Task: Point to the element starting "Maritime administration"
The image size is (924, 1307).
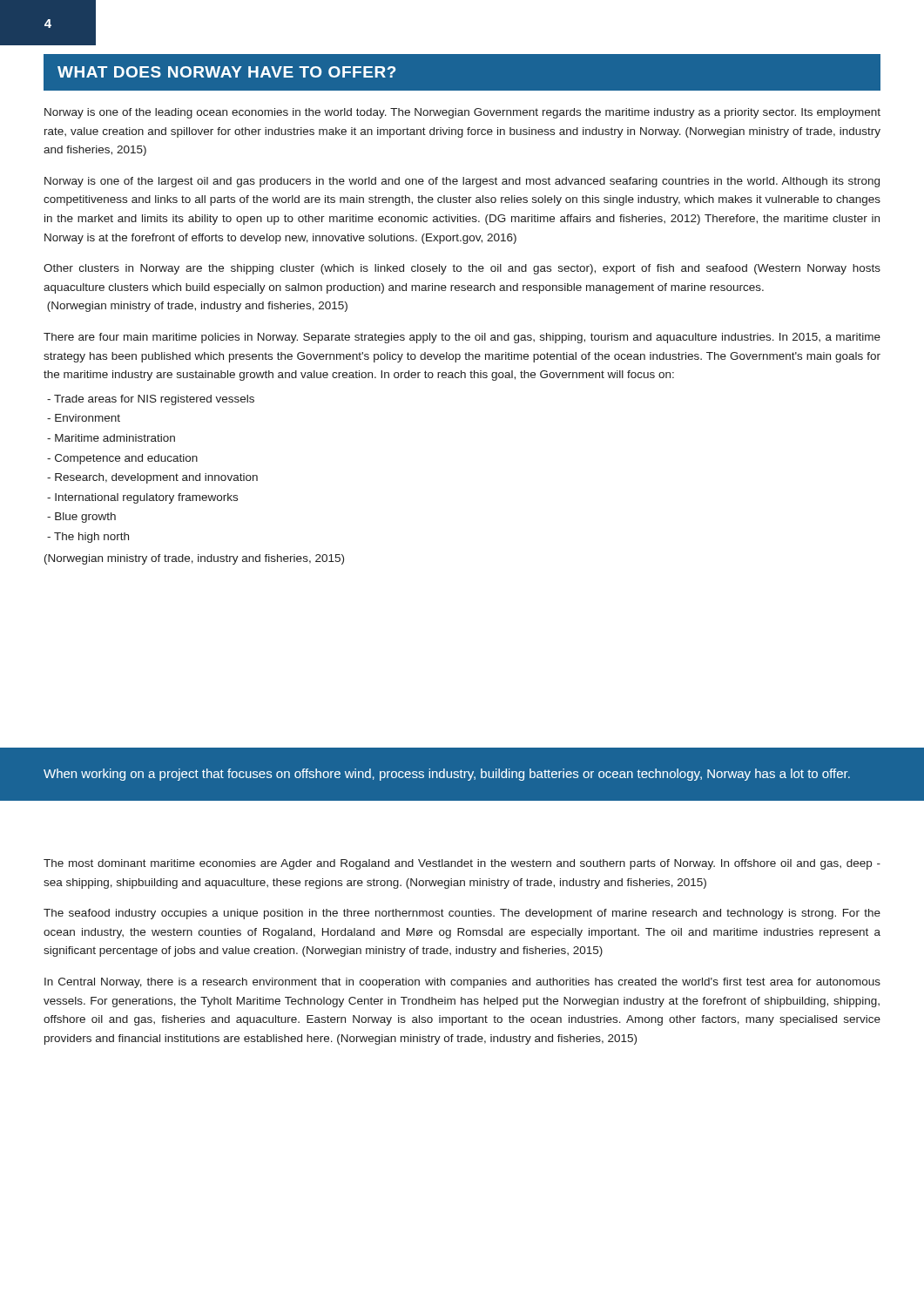Action: (111, 438)
